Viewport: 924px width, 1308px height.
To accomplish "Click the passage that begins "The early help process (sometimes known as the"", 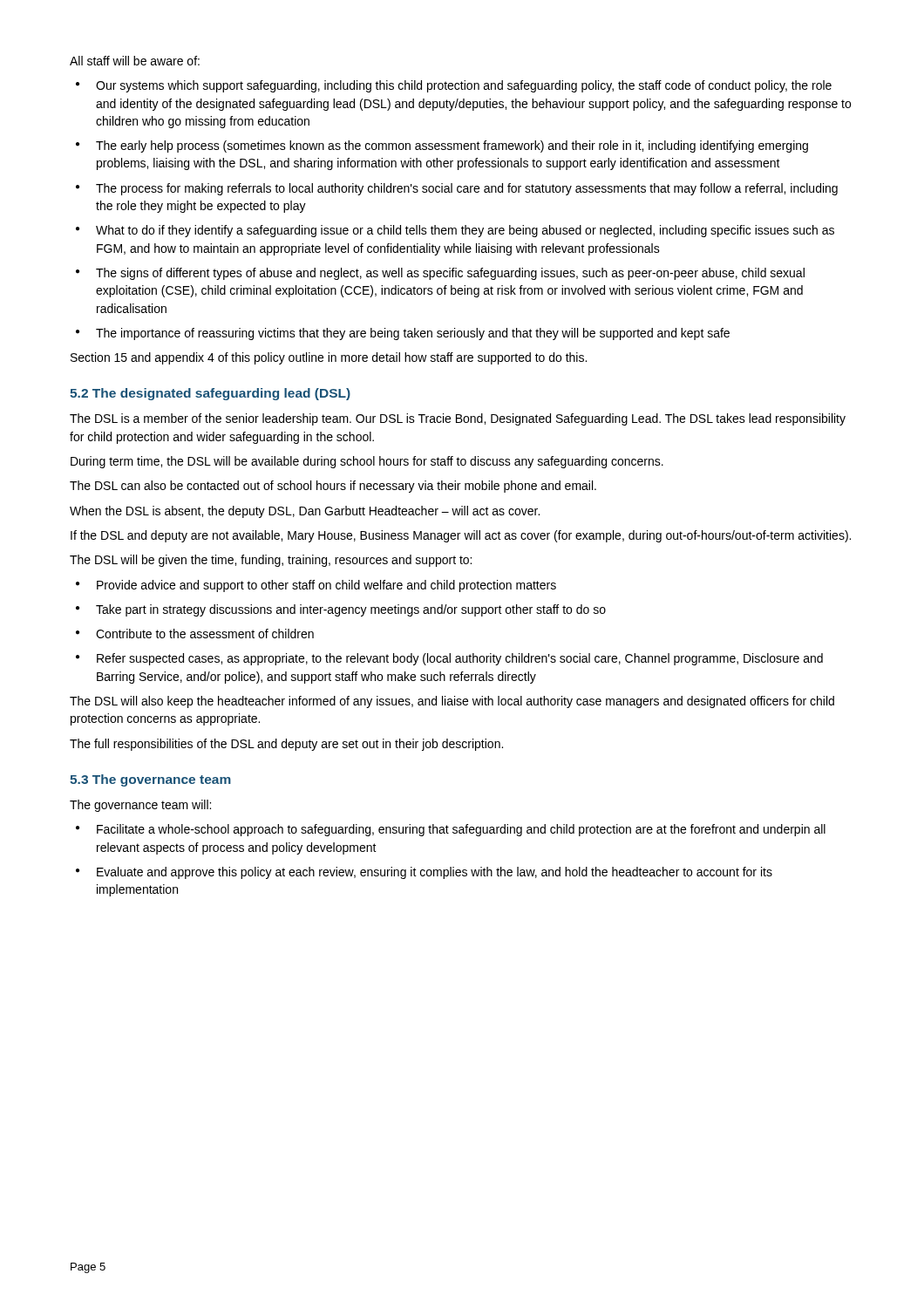I will (x=452, y=155).
